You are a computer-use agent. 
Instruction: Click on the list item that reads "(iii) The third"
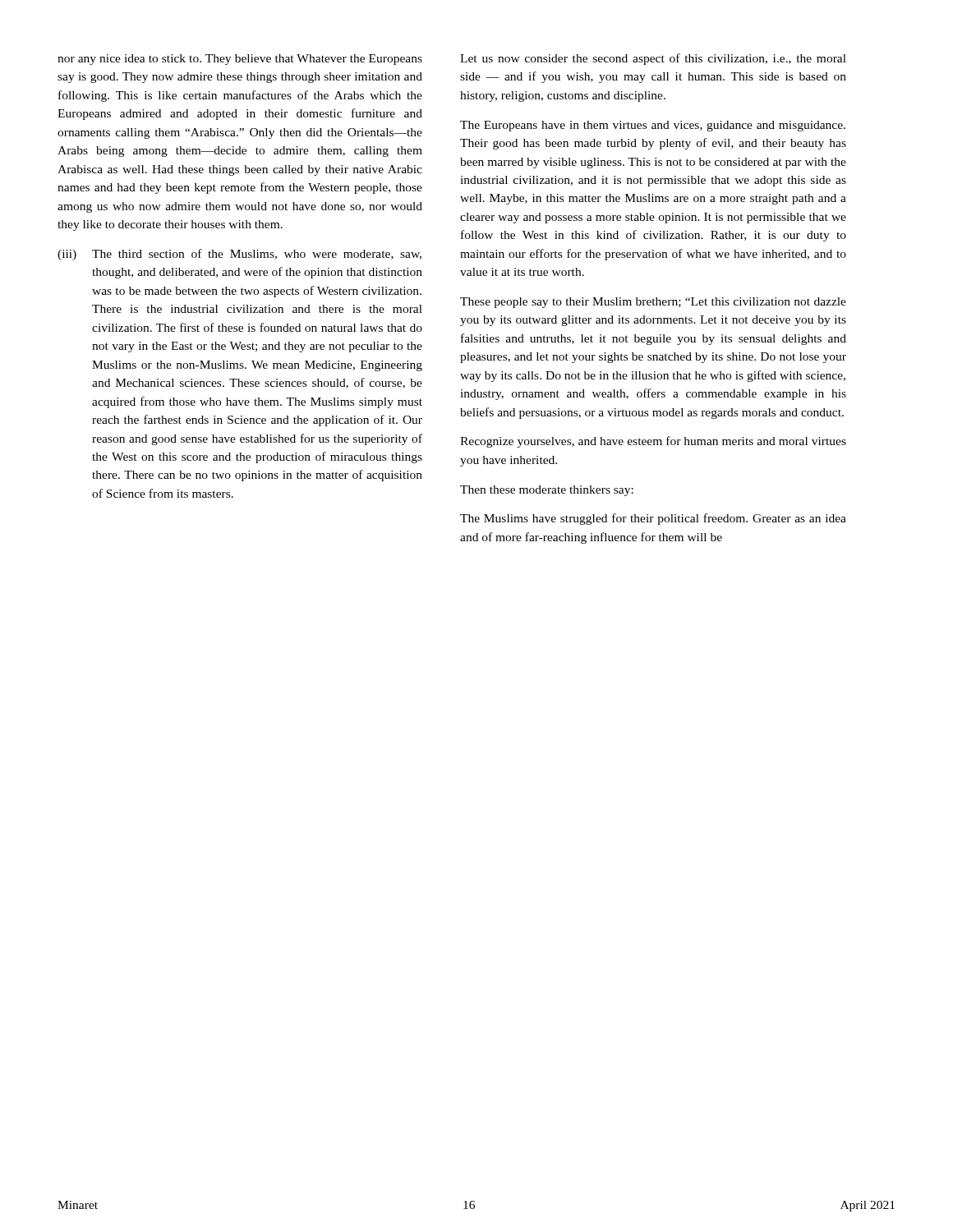tap(240, 374)
